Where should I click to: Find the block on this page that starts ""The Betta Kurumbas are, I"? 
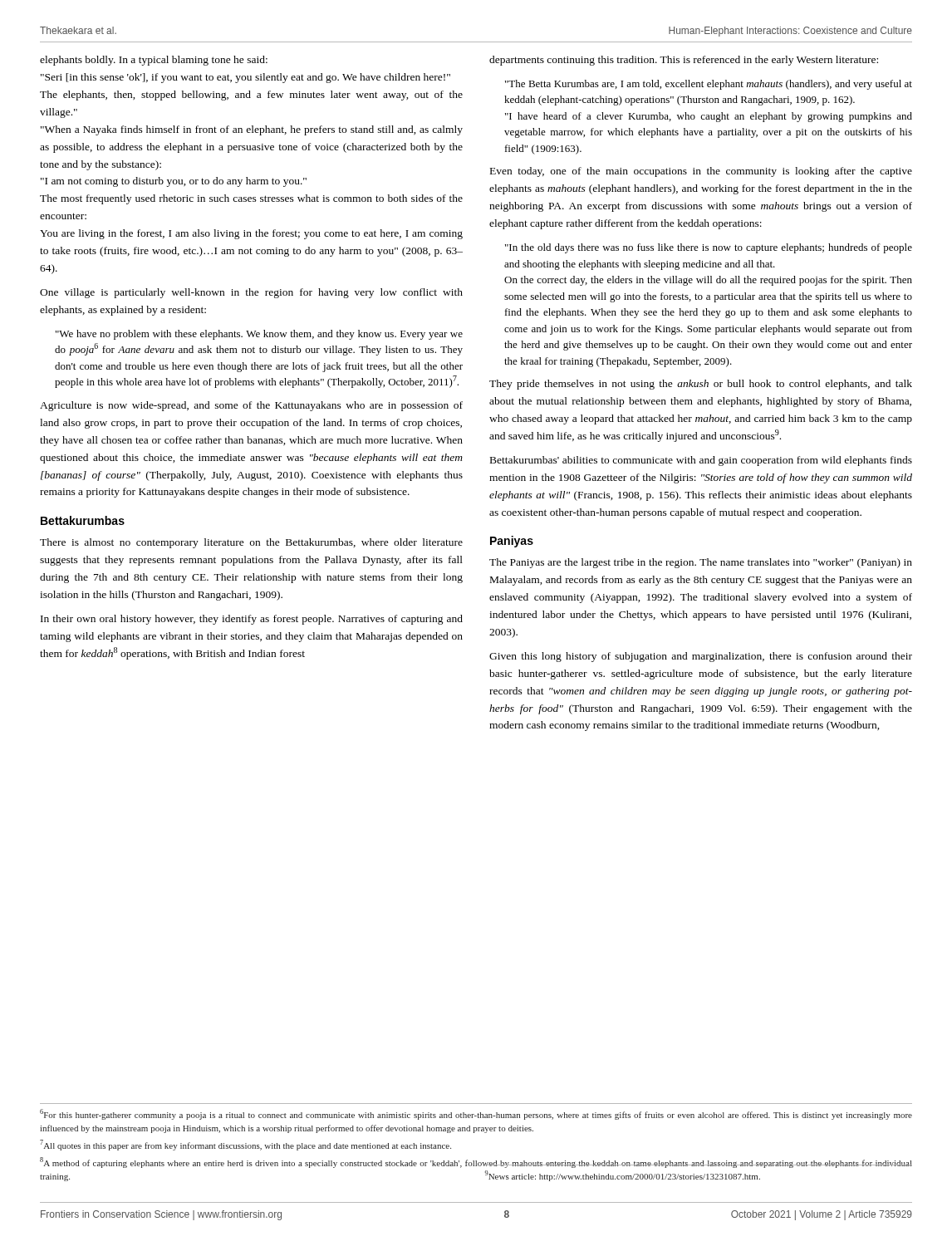[x=708, y=116]
